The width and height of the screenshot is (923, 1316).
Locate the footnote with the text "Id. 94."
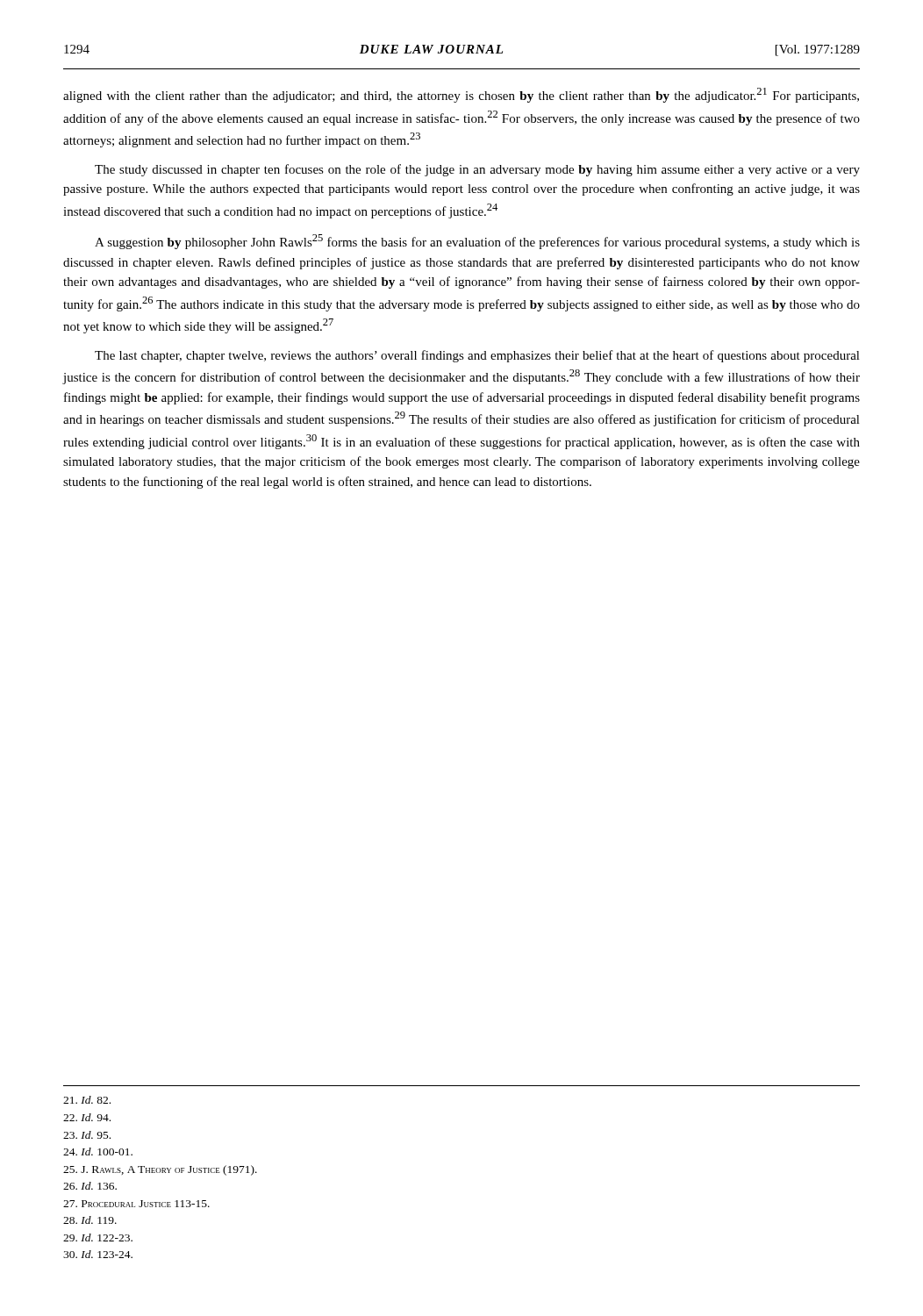tap(87, 1117)
